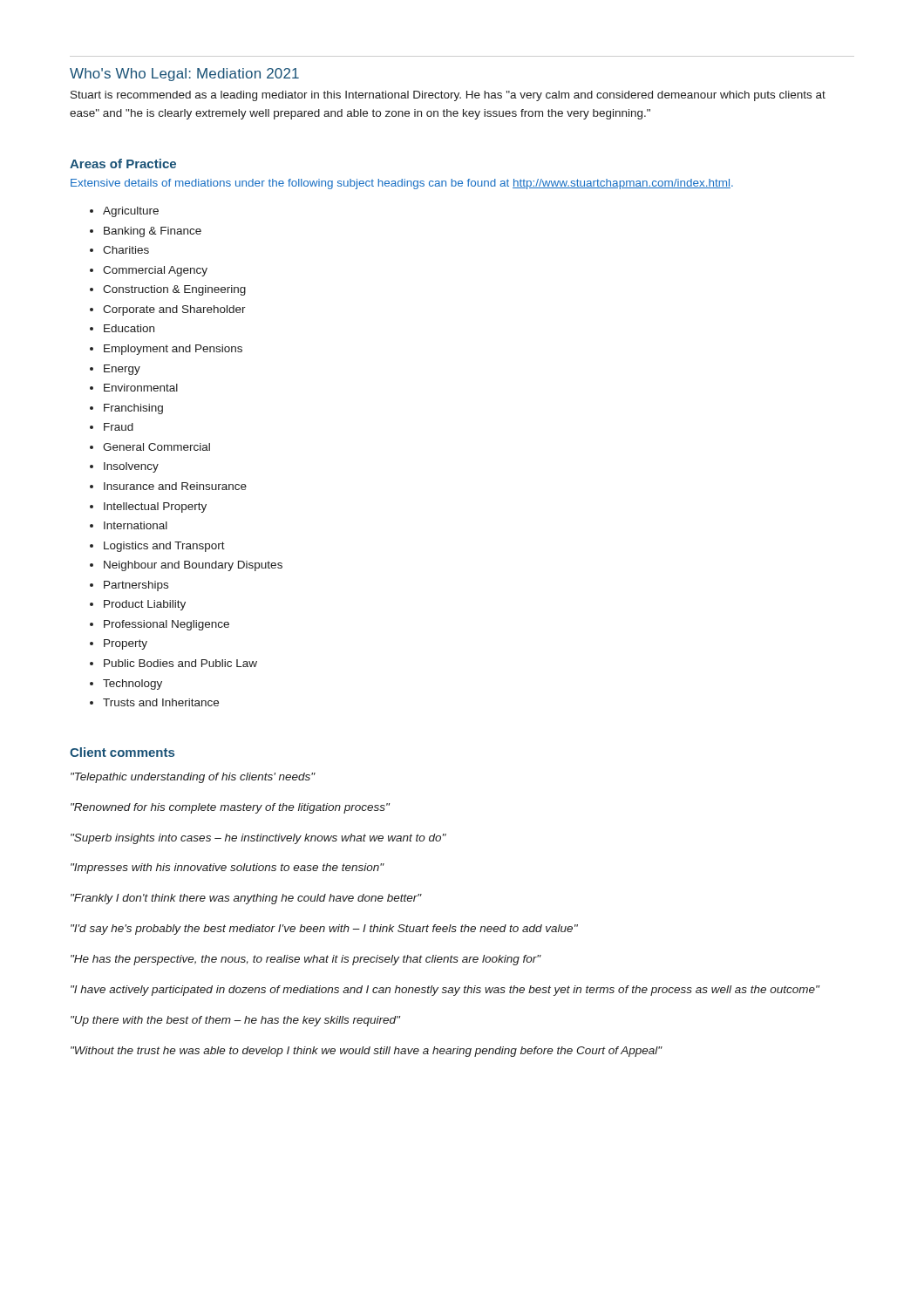Viewport: 924px width, 1308px height.
Task: Find "Public Bodies and Public Law" on this page
Action: [x=180, y=663]
